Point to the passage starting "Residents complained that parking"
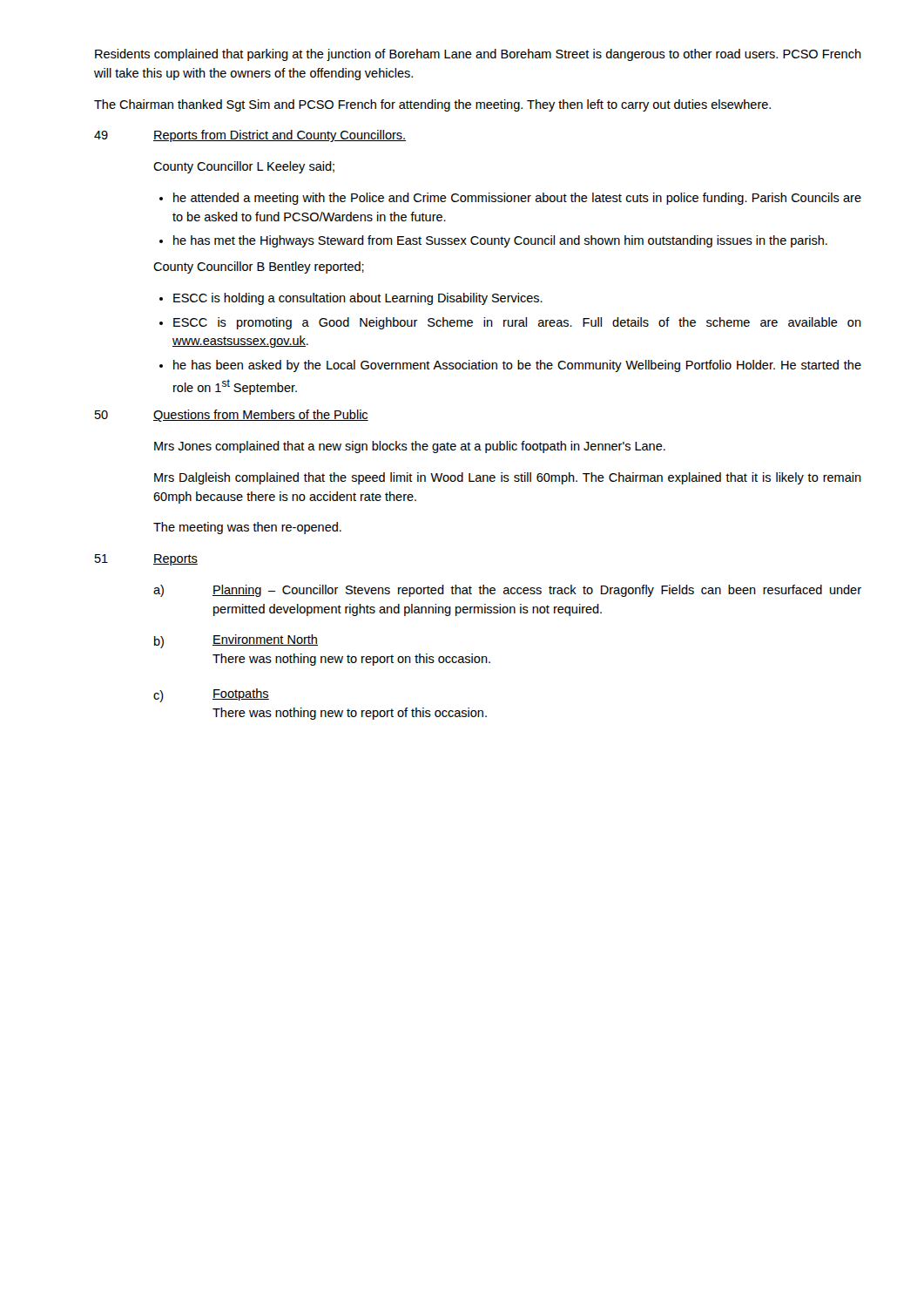 [478, 64]
